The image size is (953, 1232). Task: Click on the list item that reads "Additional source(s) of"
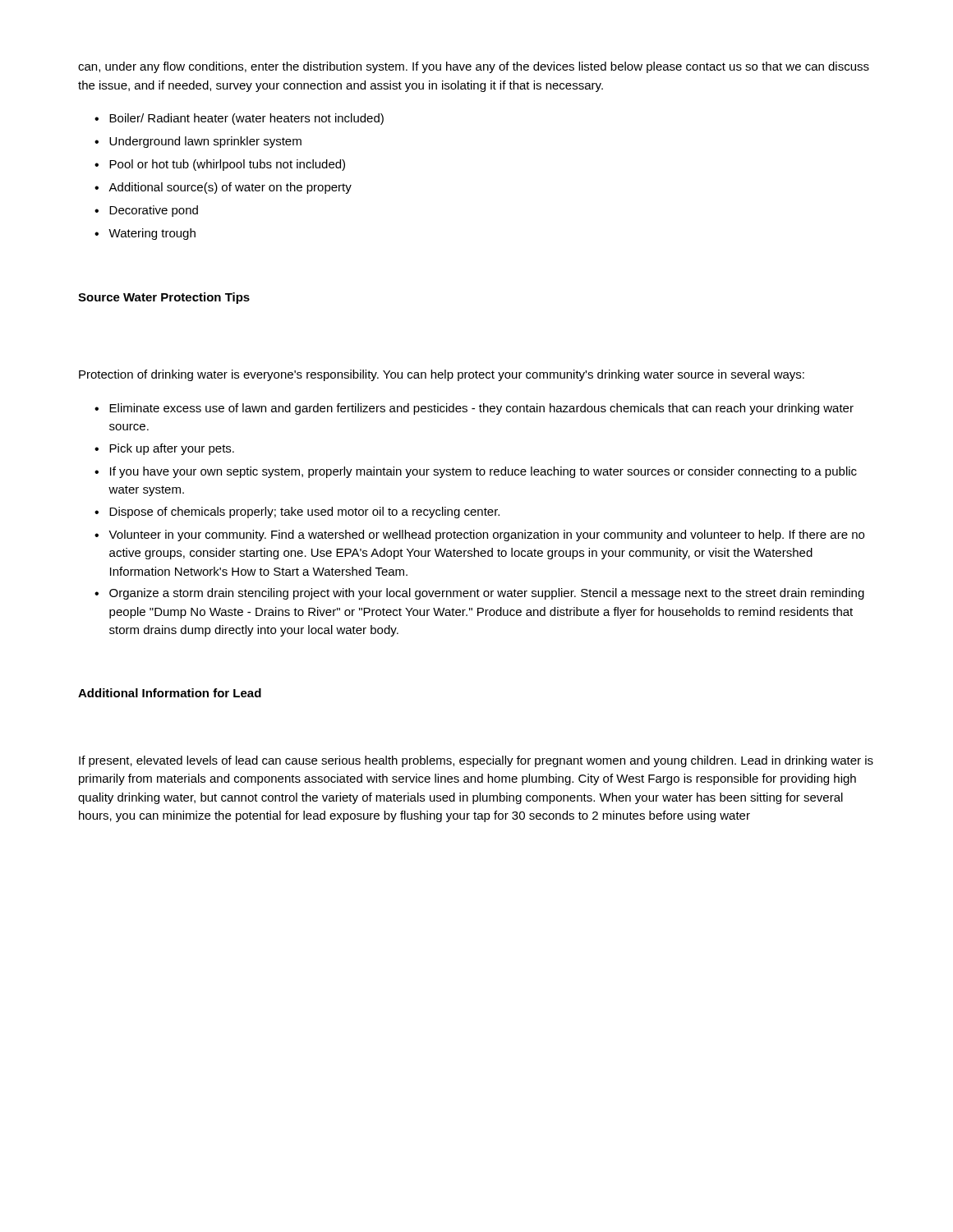click(x=223, y=188)
